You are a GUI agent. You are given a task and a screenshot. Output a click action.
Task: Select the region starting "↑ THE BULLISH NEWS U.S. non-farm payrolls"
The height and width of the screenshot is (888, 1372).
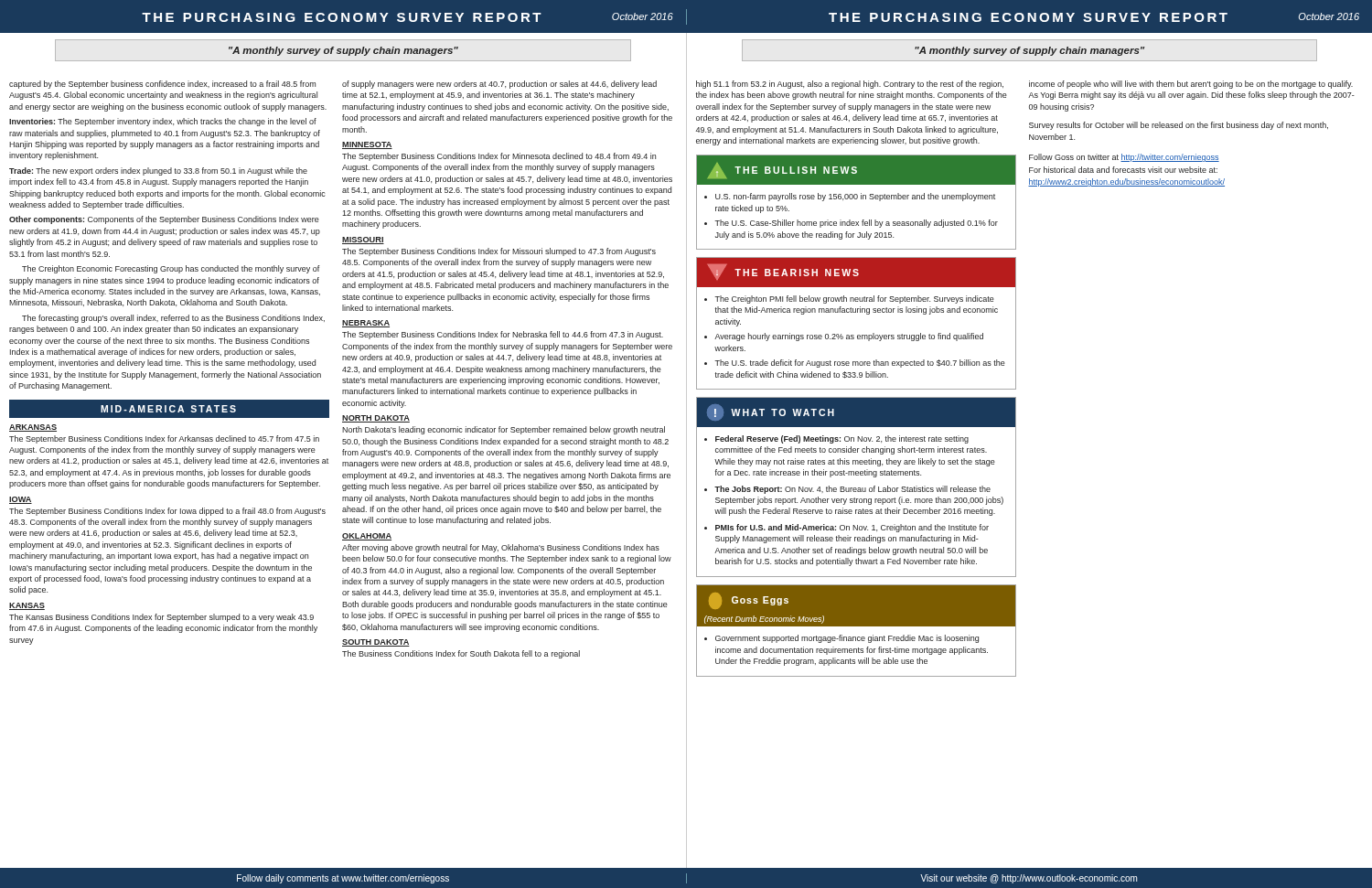click(x=856, y=202)
